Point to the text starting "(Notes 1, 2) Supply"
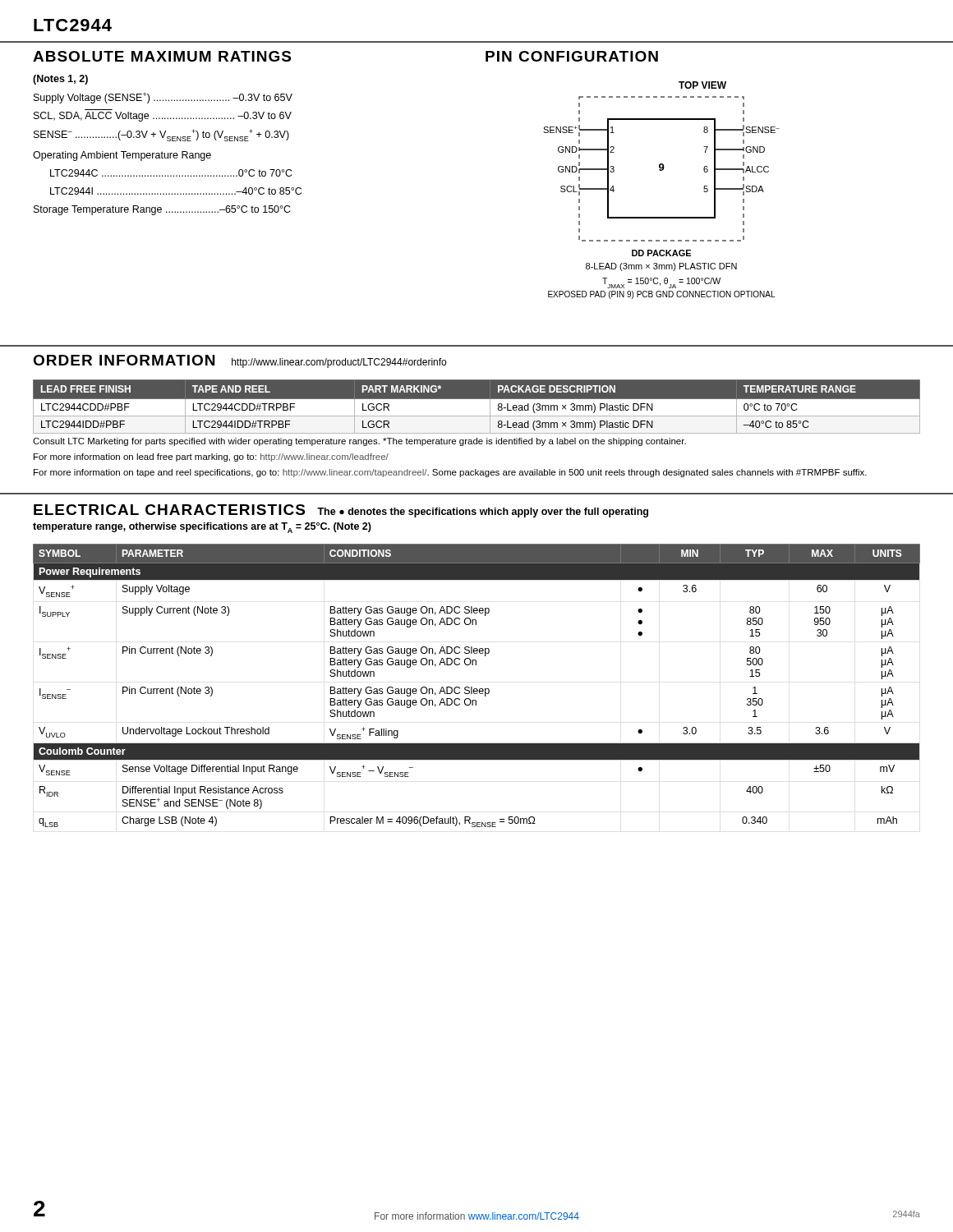Viewport: 953px width, 1232px height. [242, 144]
